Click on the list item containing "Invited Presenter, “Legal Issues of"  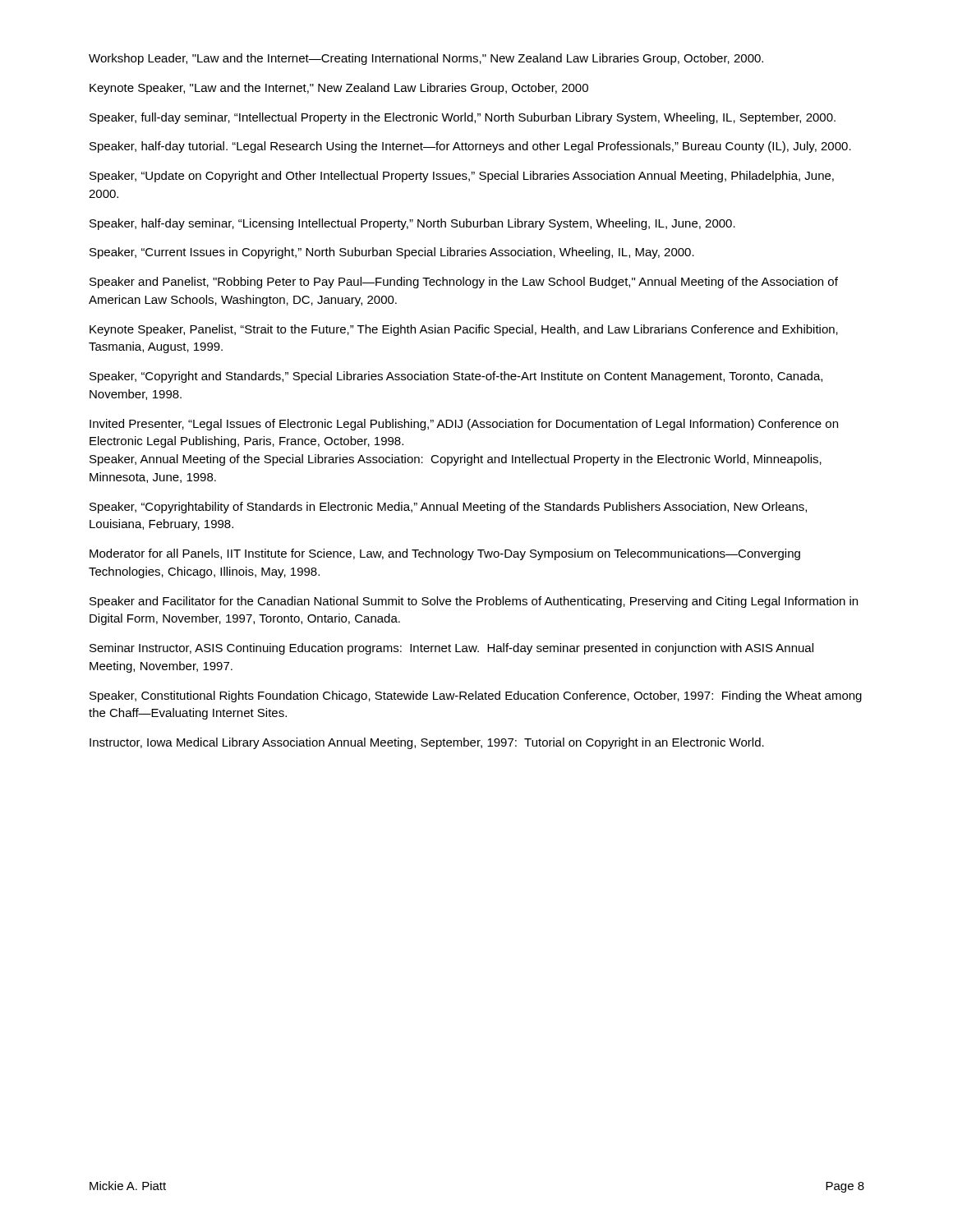click(464, 450)
